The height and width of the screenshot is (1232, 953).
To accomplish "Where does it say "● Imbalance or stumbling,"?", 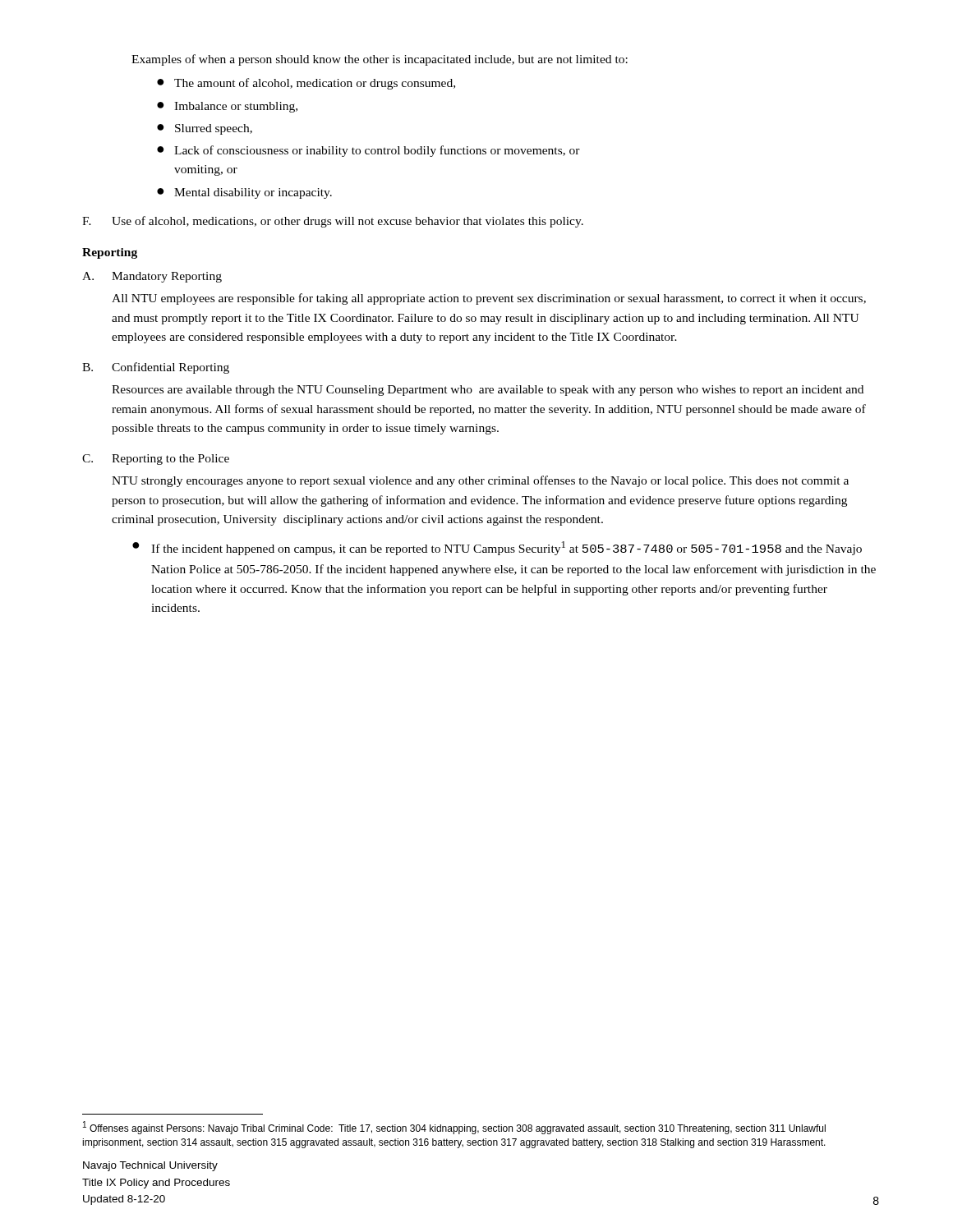I will [227, 105].
